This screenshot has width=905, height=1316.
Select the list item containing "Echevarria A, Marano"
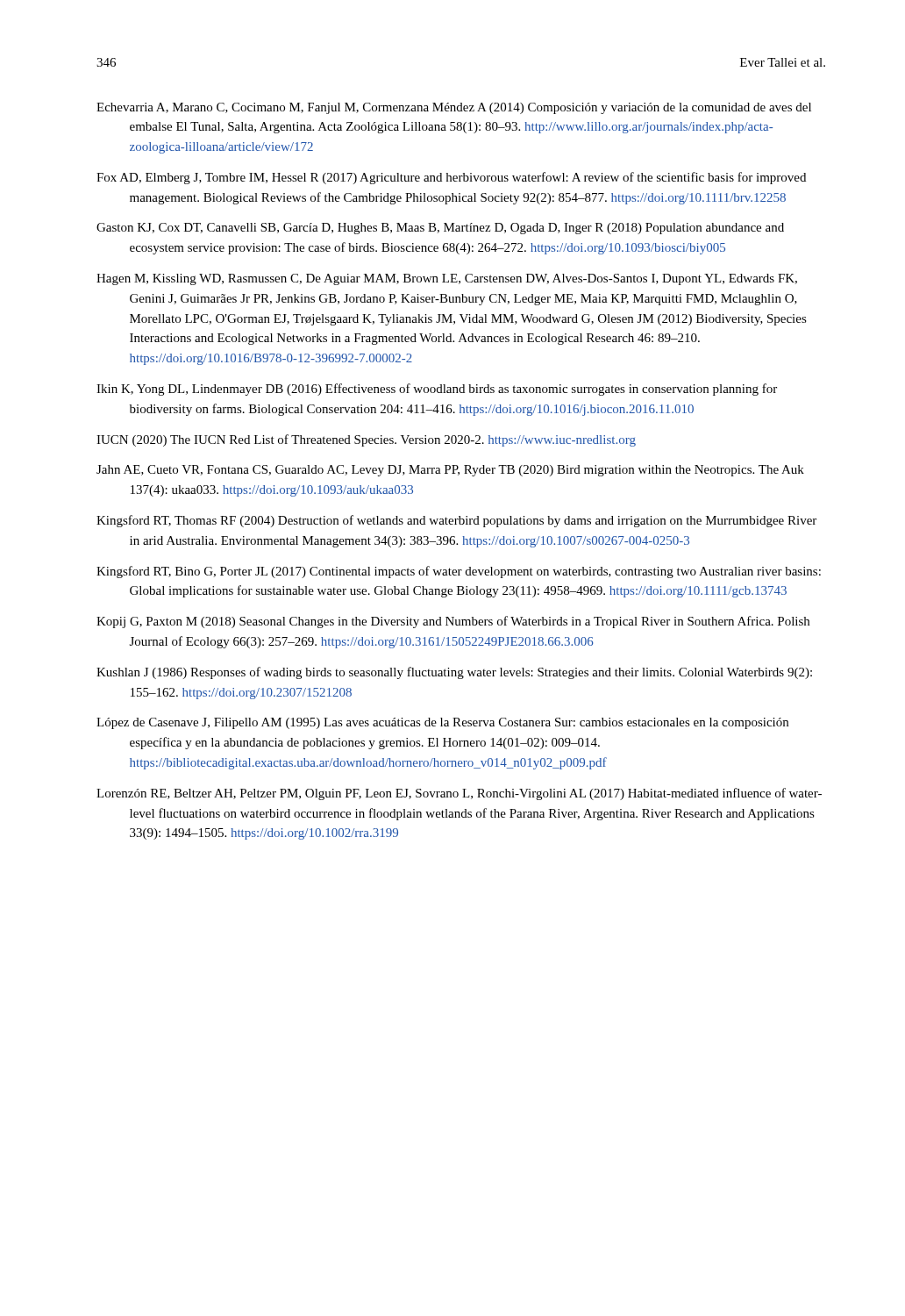point(454,127)
